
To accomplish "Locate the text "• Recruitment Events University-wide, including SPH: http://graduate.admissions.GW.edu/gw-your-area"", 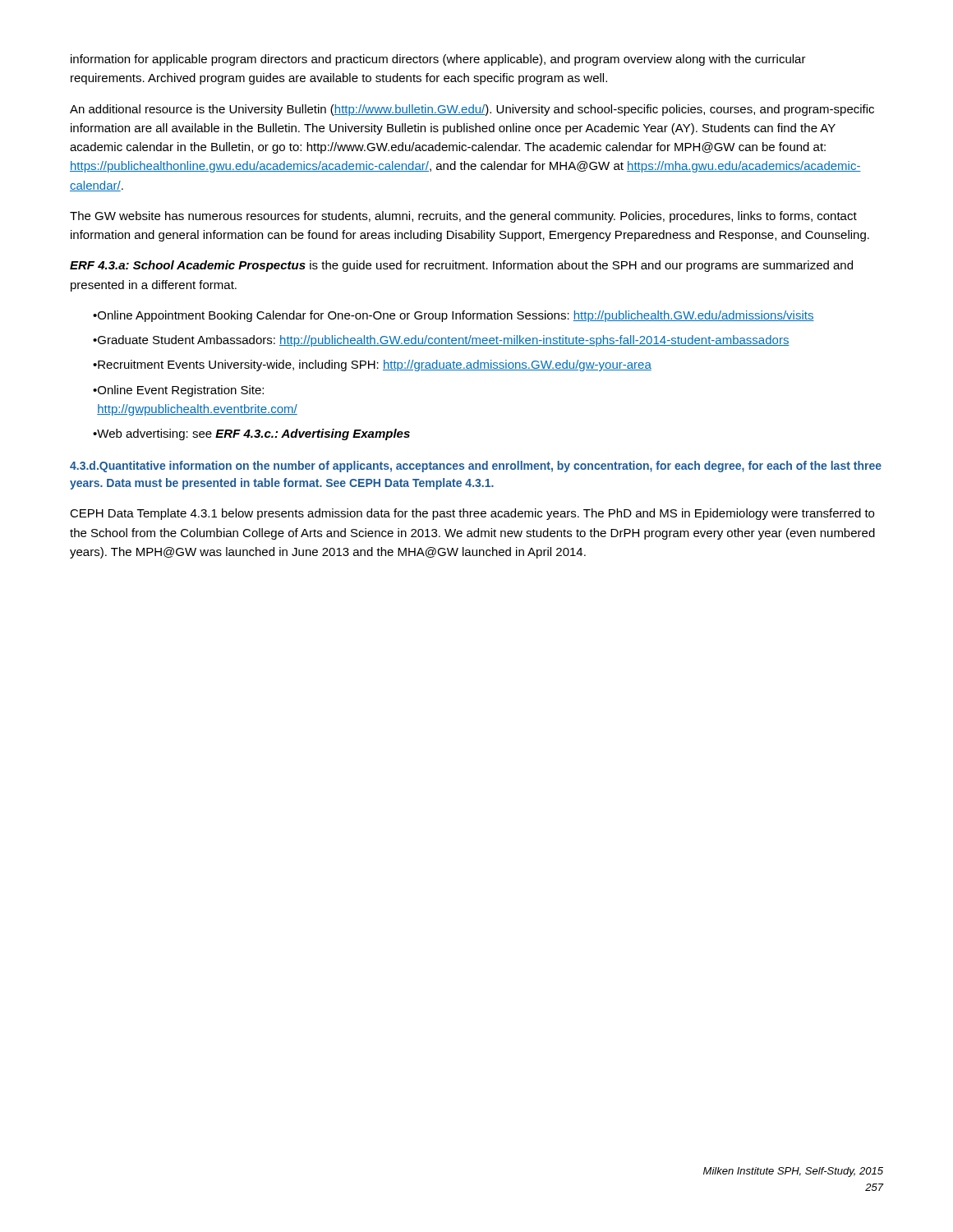I will [x=476, y=365].
